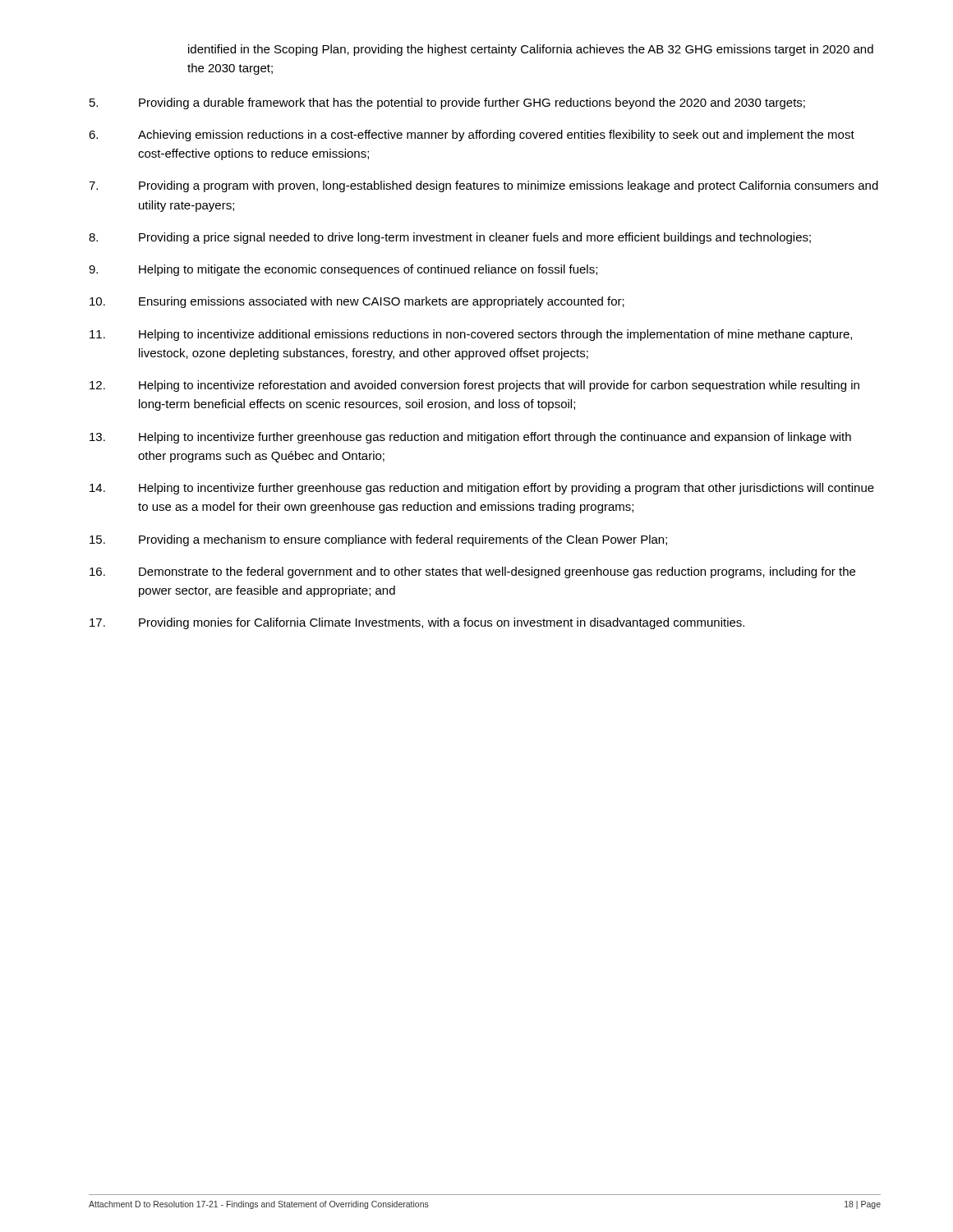Find the list item that reads "15. Providing a mechanism to ensure"

point(485,539)
